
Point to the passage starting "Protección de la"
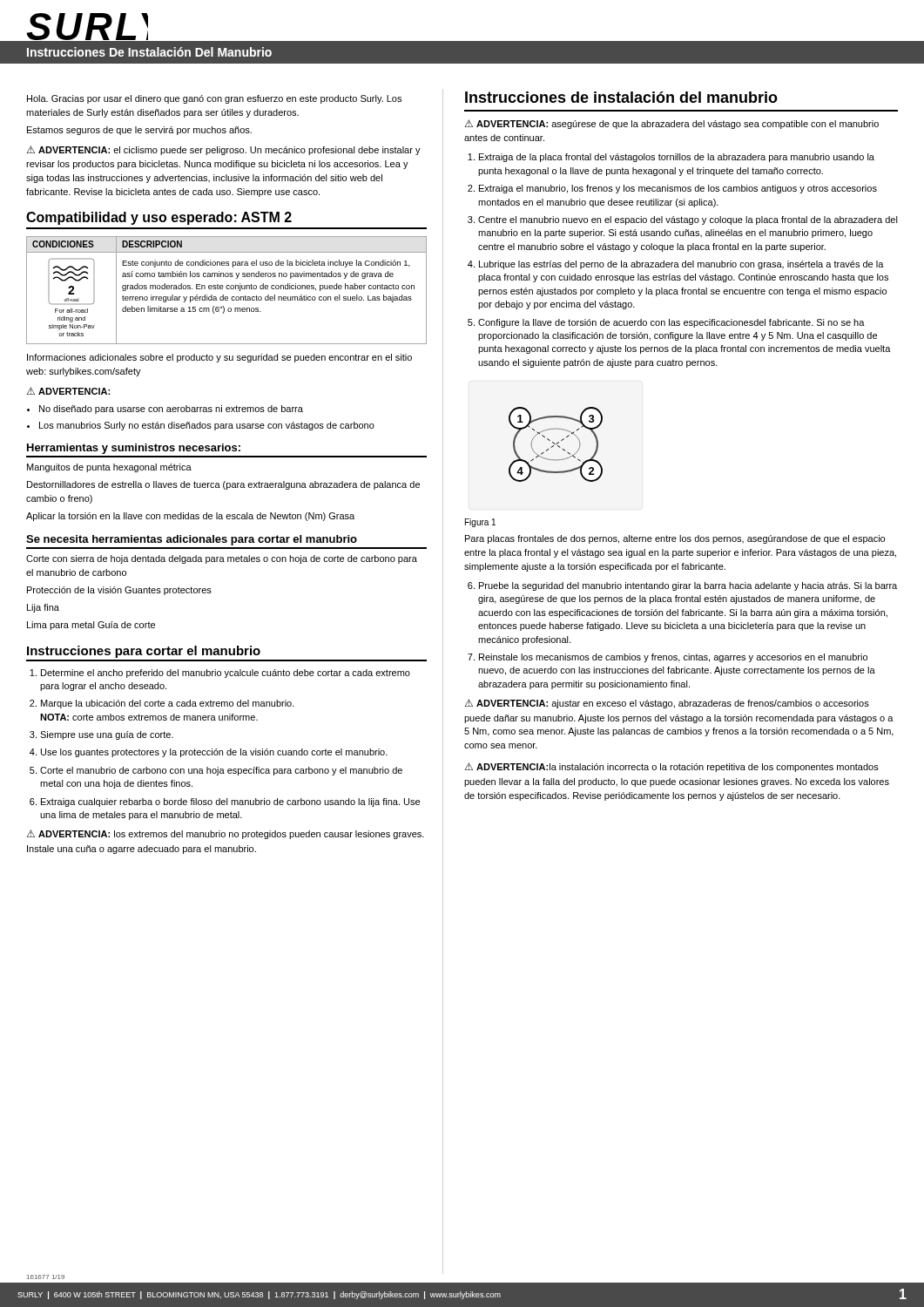point(119,591)
